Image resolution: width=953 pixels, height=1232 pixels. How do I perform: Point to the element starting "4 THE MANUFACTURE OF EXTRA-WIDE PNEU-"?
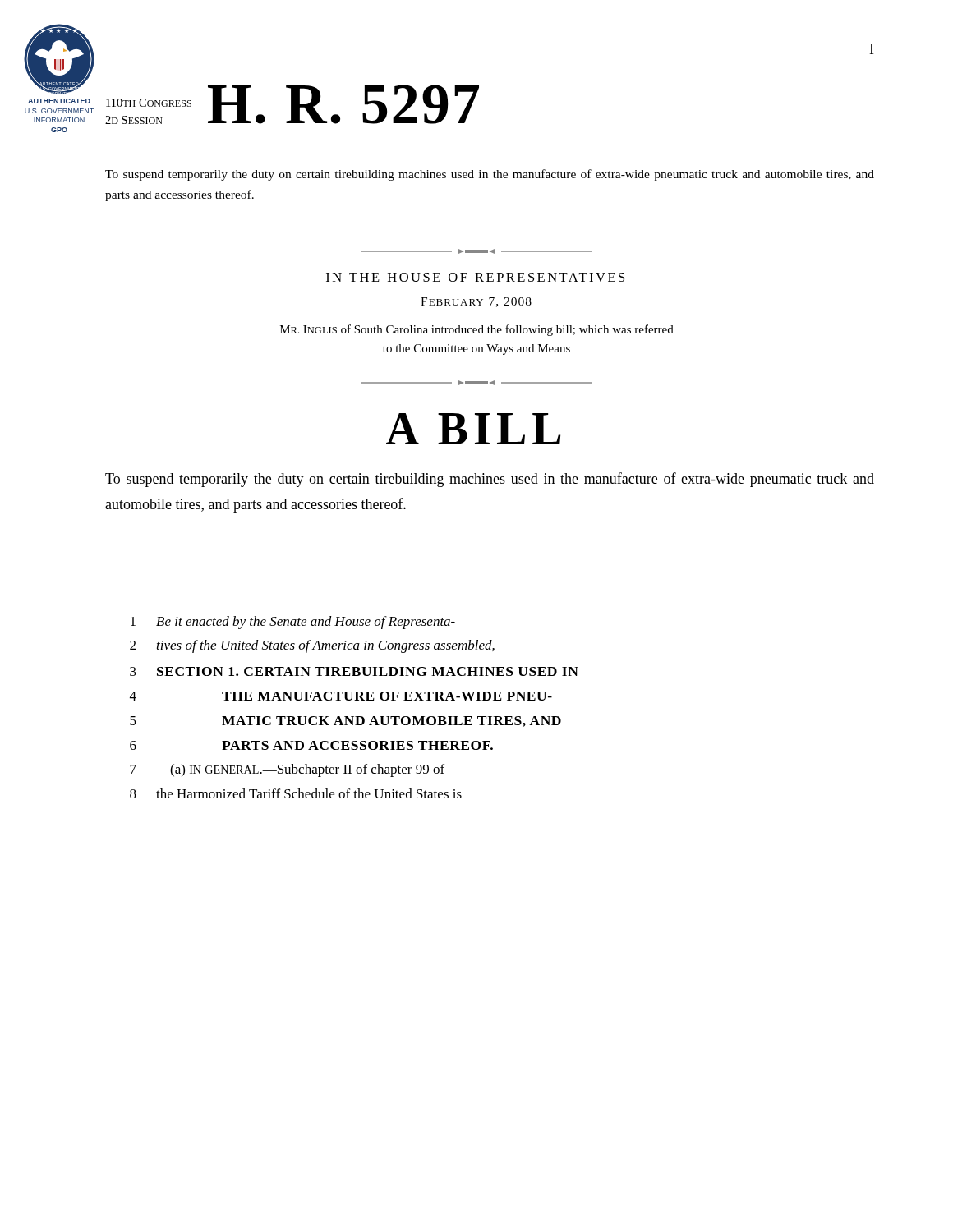490,696
